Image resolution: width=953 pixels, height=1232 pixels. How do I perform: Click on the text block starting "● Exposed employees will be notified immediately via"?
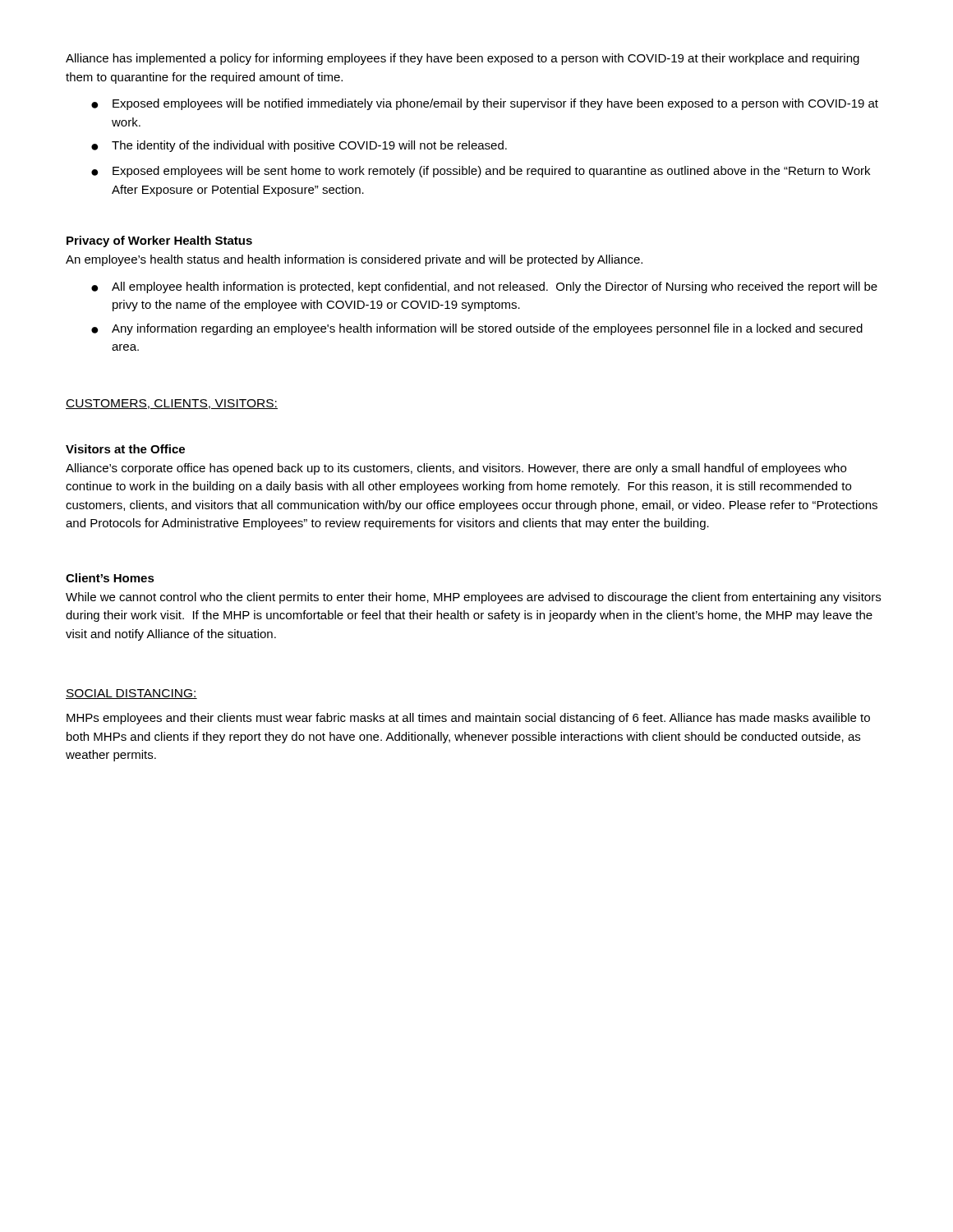[x=489, y=113]
